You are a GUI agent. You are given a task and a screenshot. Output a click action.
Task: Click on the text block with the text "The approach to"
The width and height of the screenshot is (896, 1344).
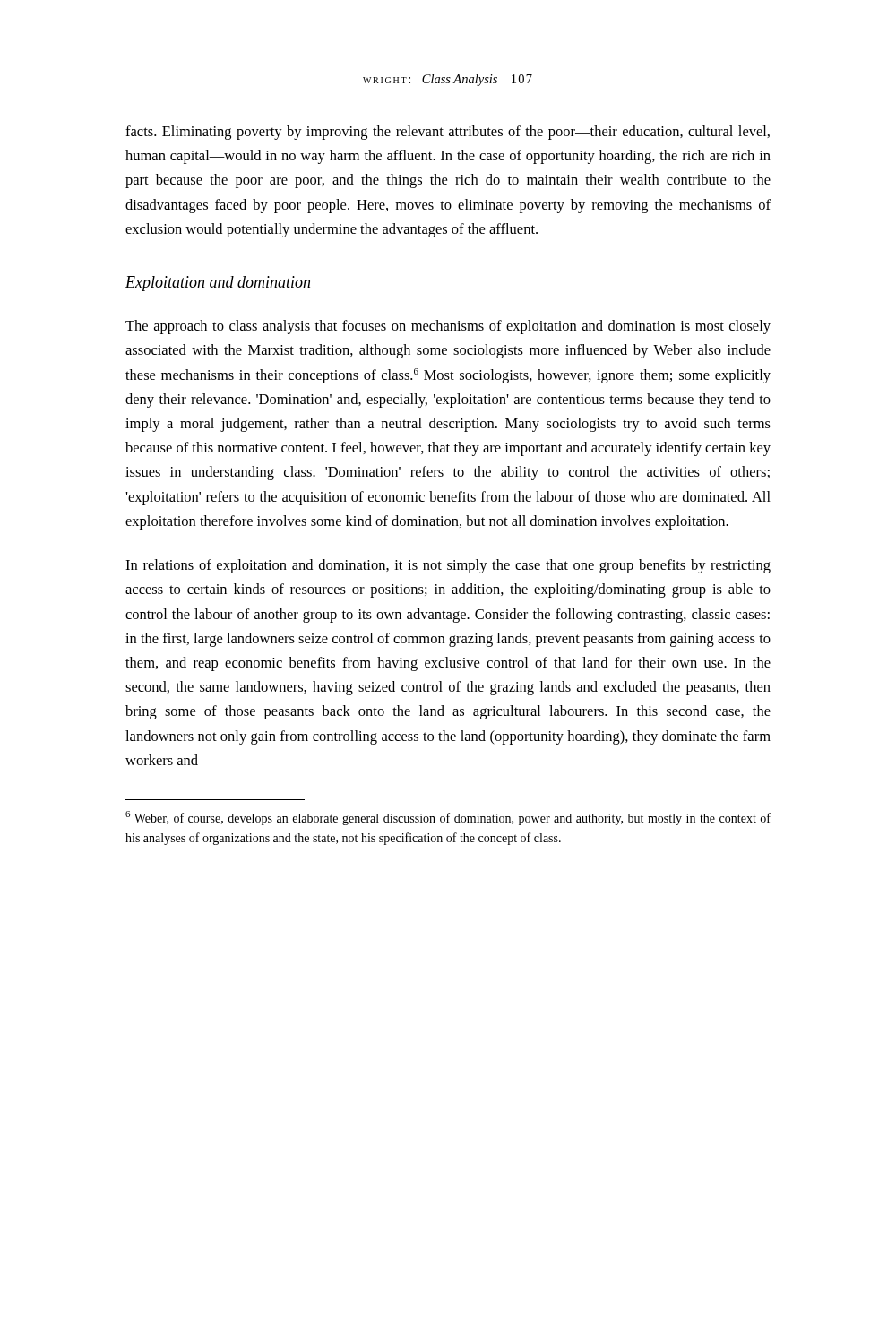click(x=448, y=423)
